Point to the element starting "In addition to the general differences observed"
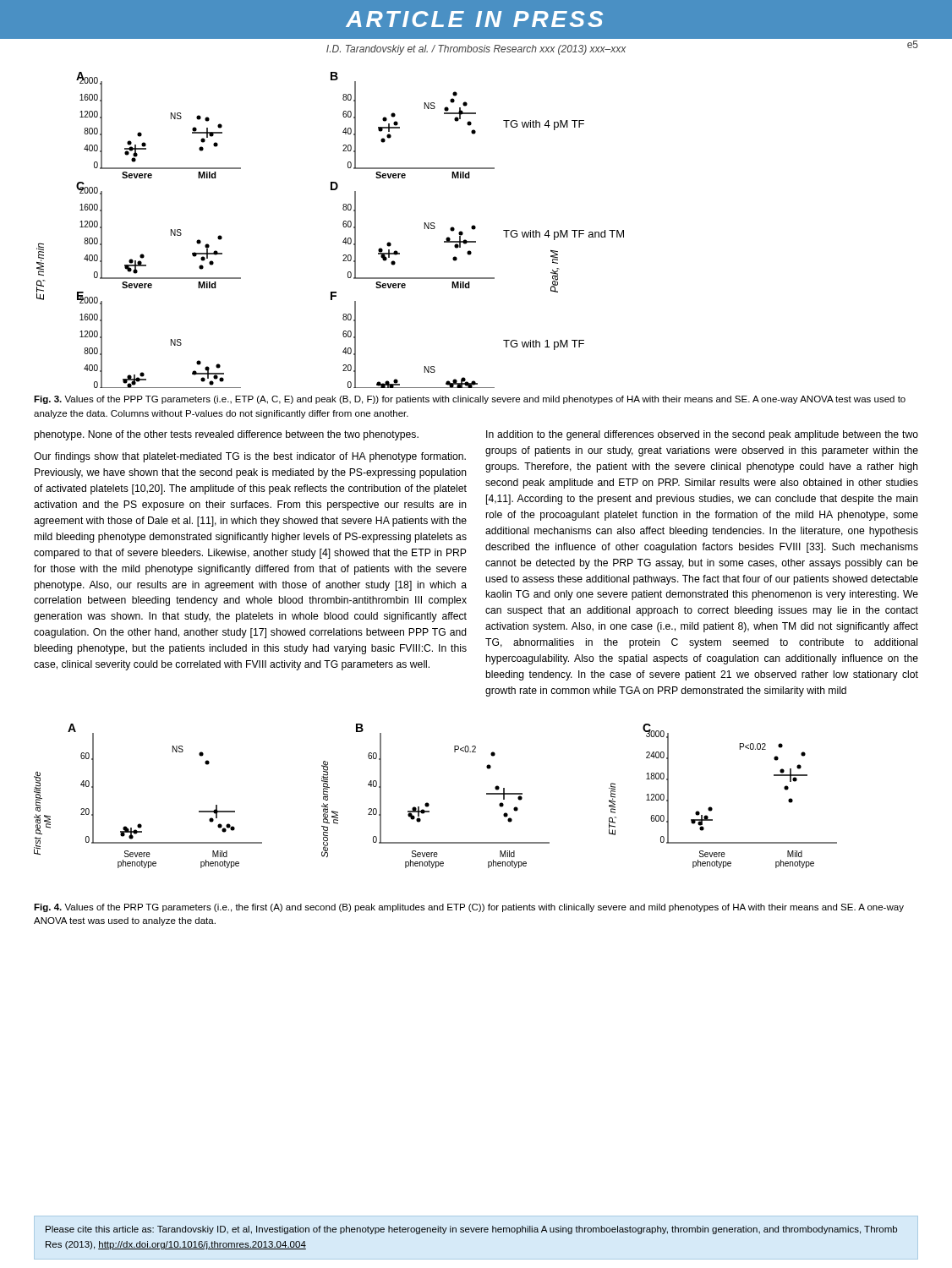The image size is (952, 1268). (x=702, y=563)
